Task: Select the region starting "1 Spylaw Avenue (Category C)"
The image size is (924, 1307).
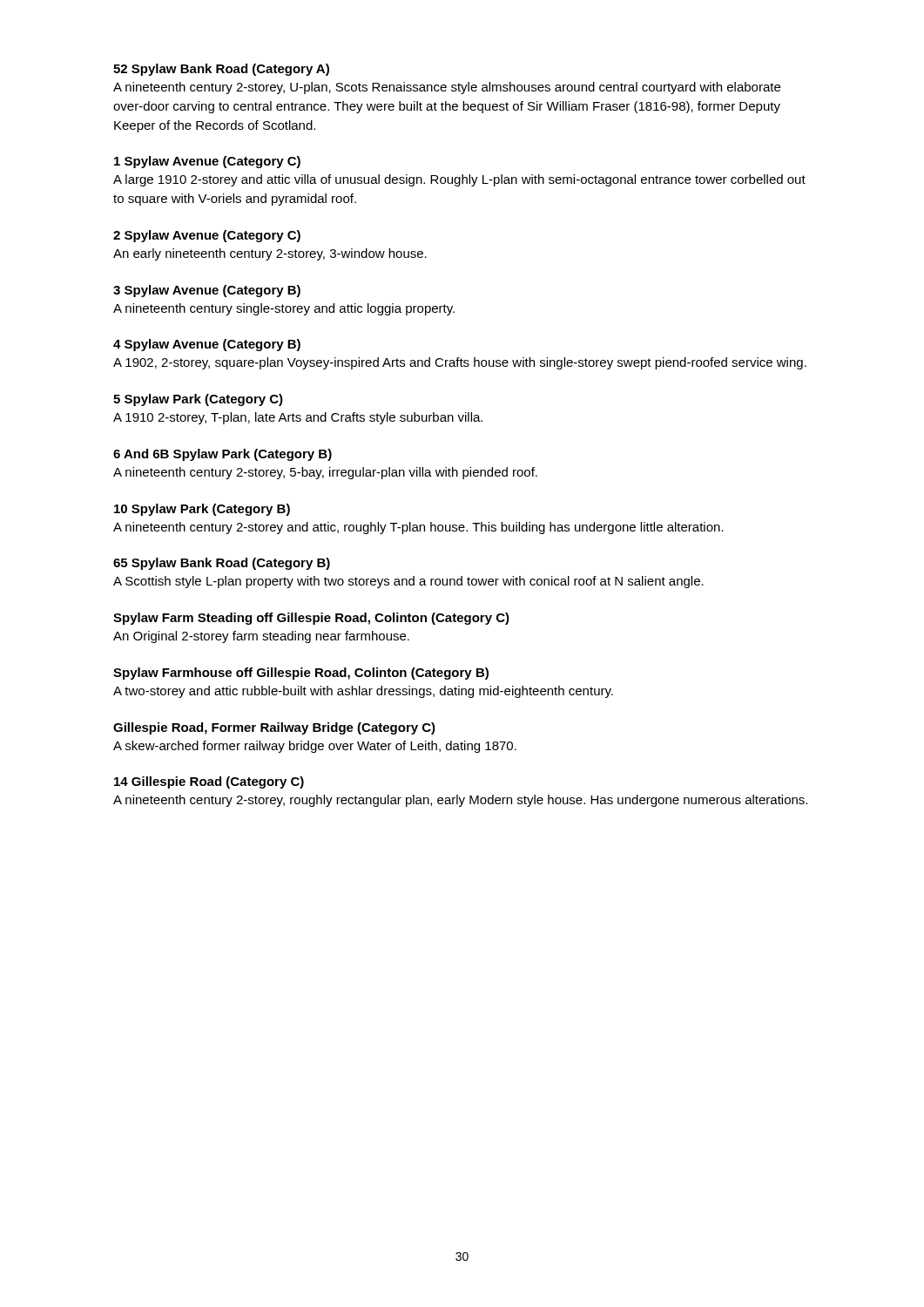Action: tap(207, 161)
